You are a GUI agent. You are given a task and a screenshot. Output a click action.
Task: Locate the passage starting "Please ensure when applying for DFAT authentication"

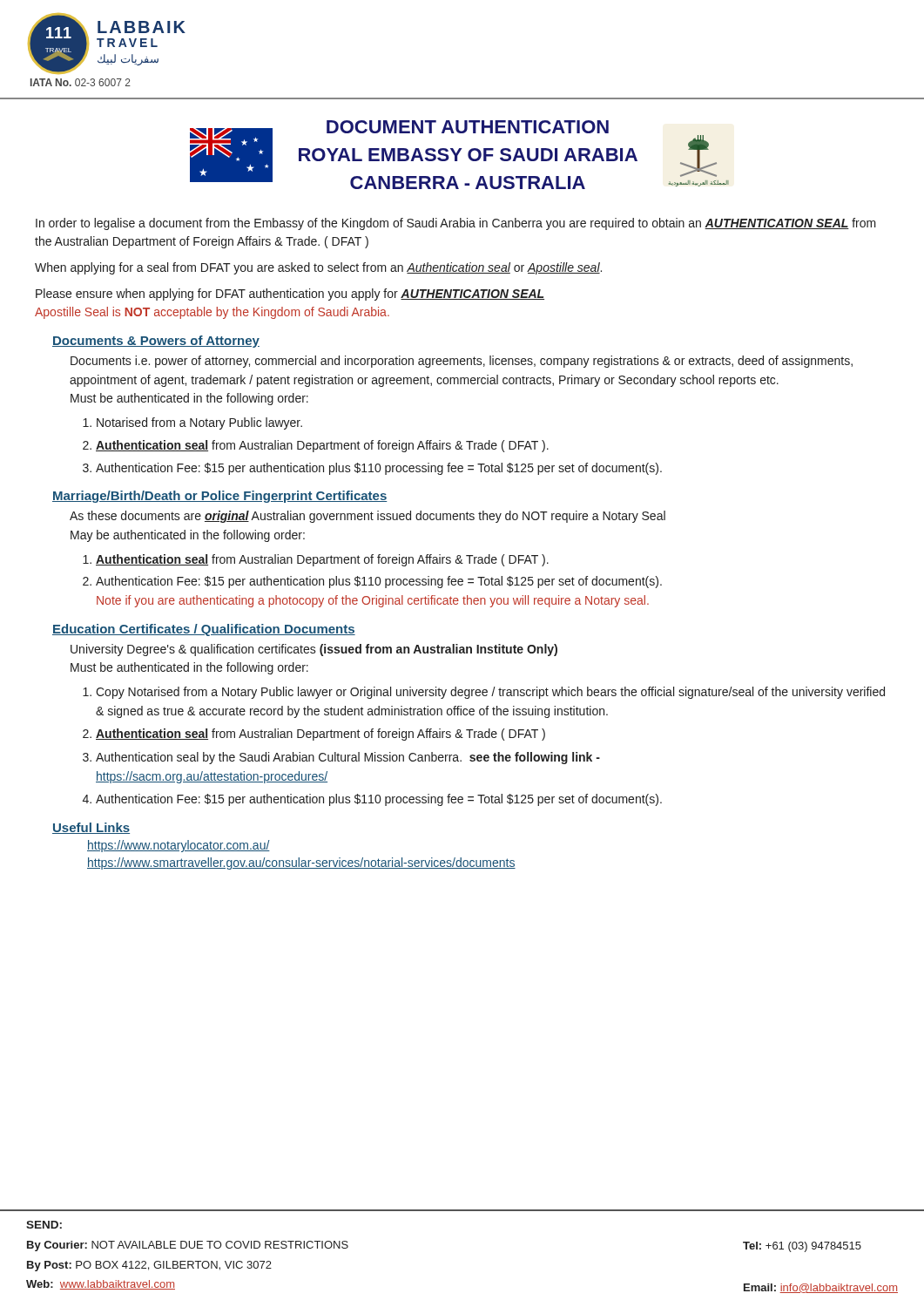290,303
